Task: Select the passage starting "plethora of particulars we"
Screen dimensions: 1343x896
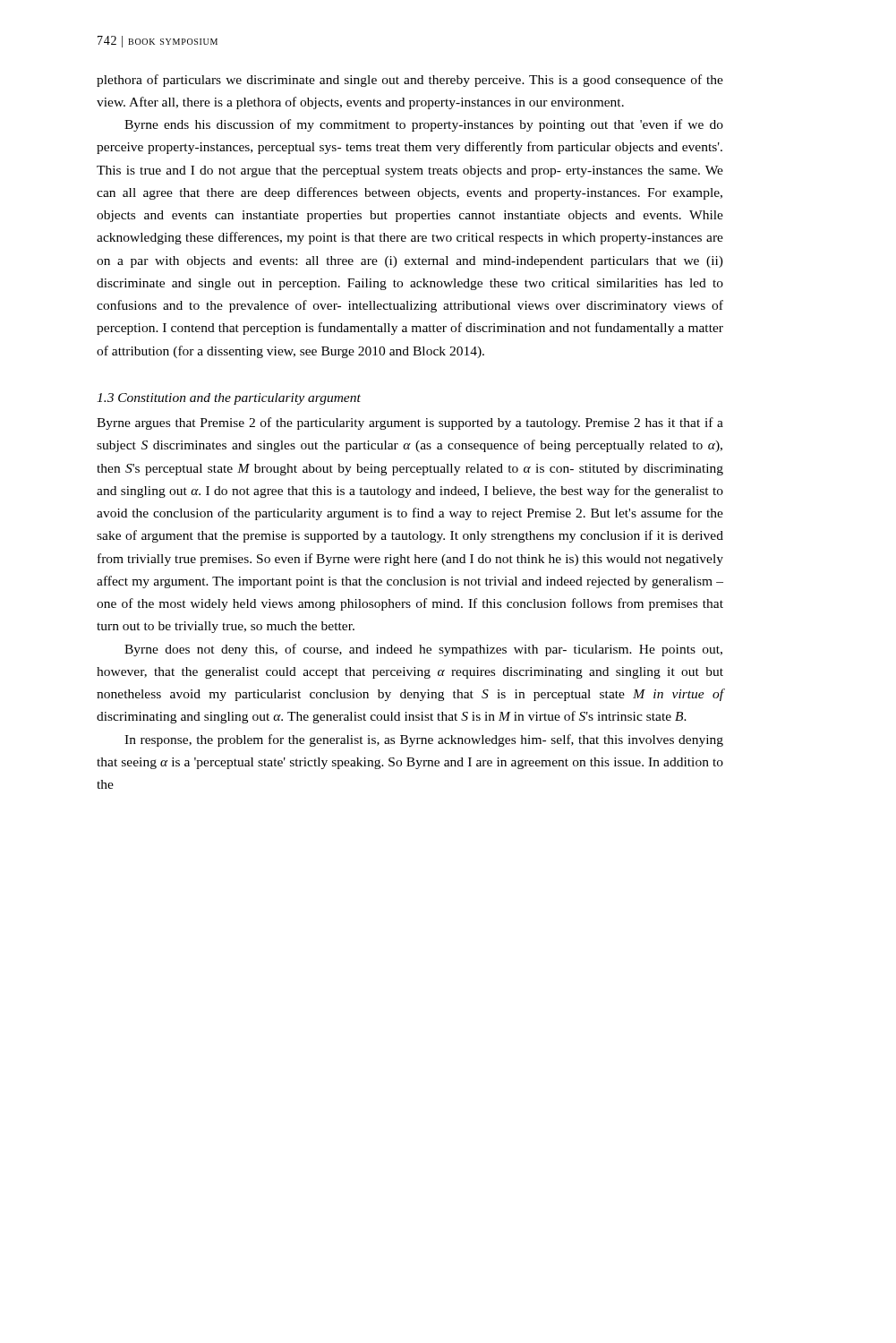Action: [x=410, y=215]
